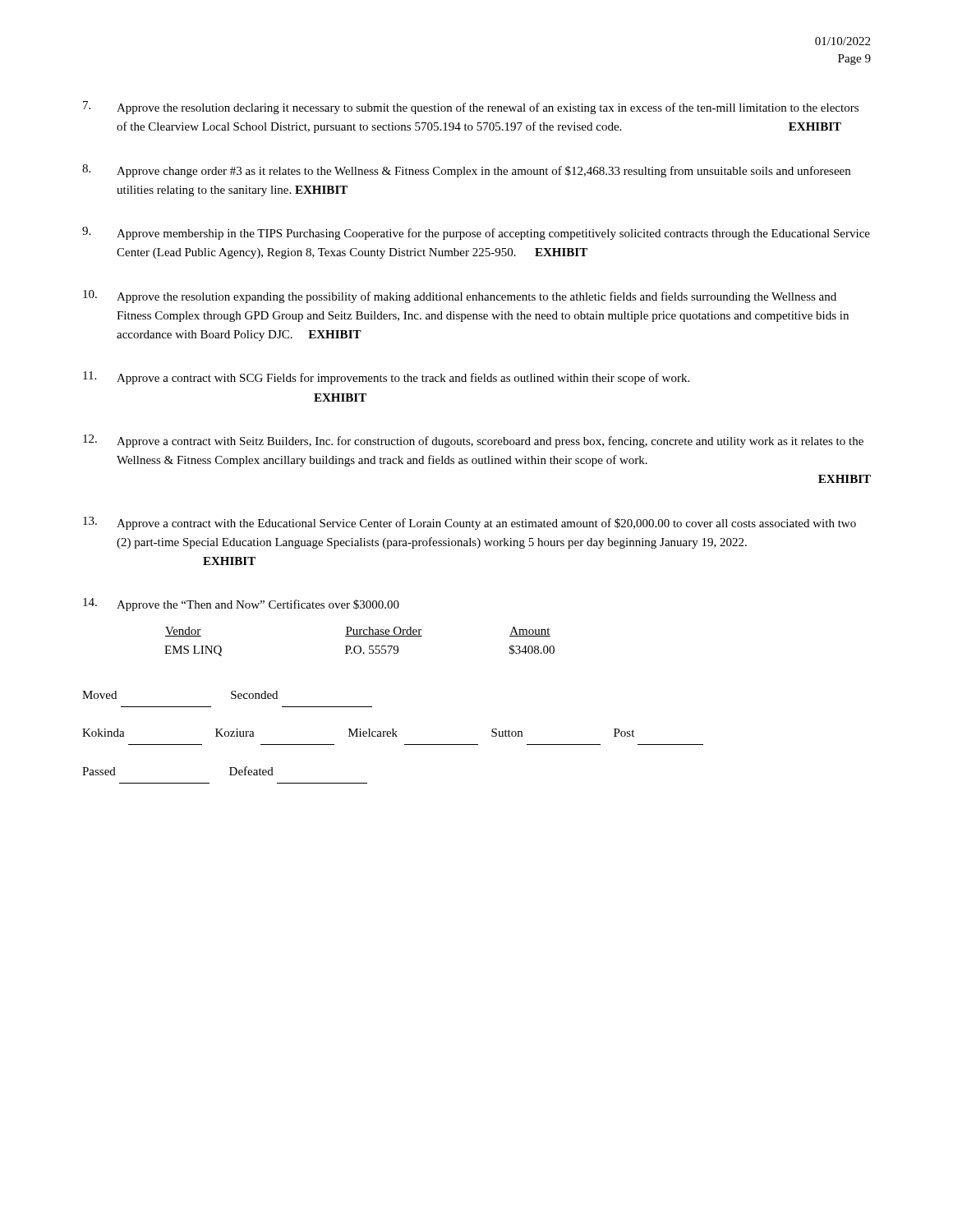
Task: Find a table
Action: pos(518,641)
